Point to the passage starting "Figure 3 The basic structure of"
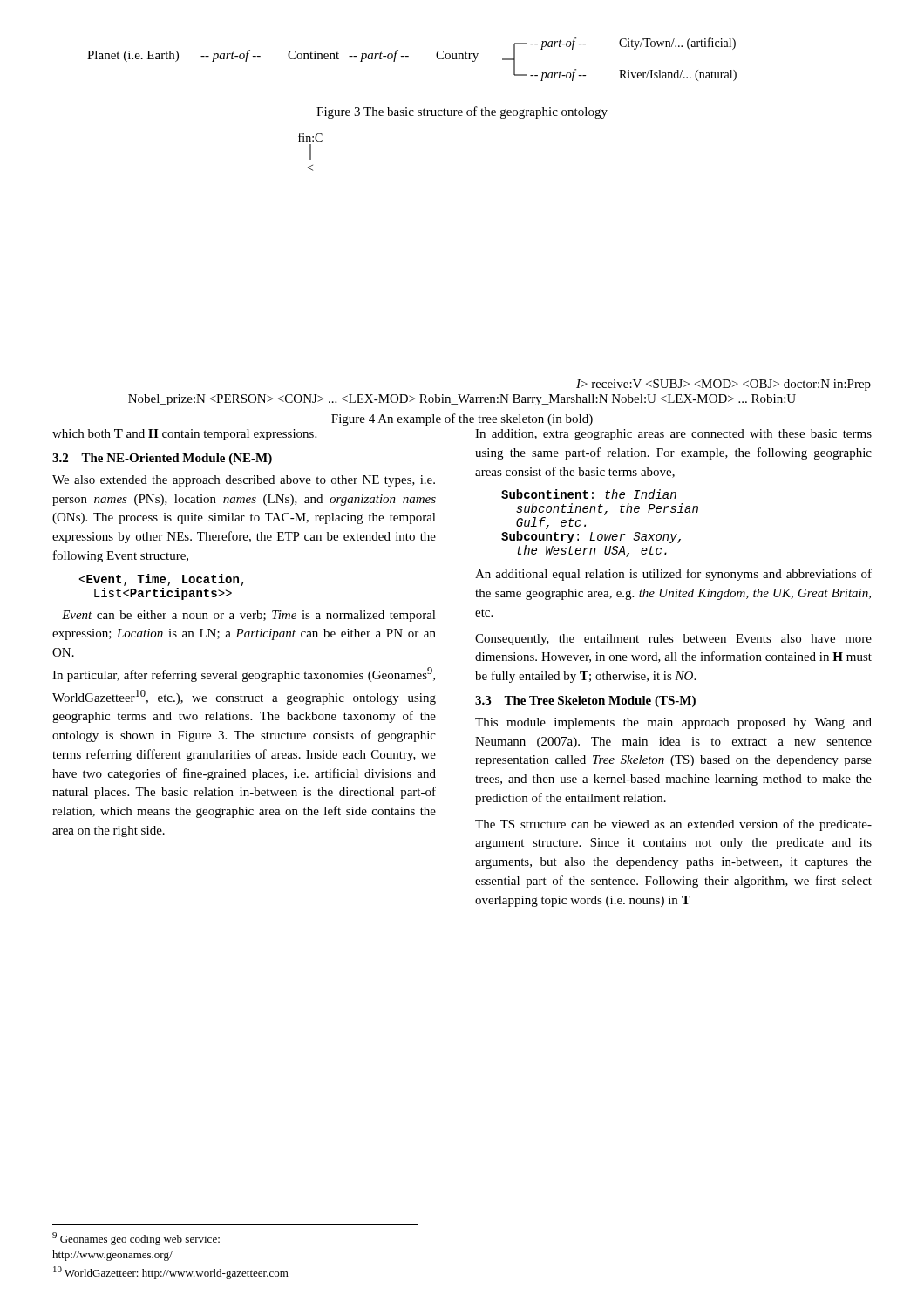The image size is (924, 1308). pyautogui.click(x=462, y=112)
